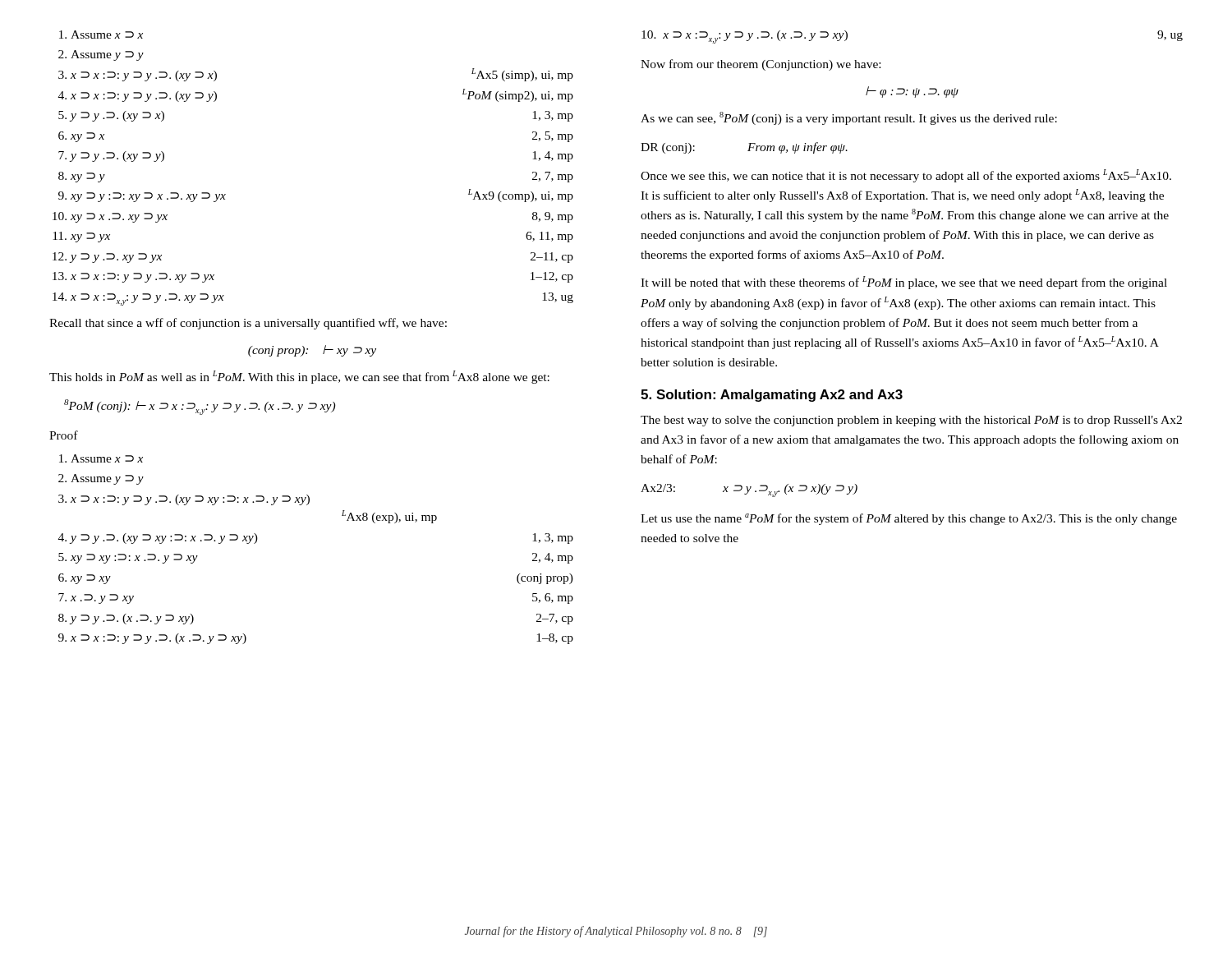Click the passage that begins "Once we see this, we can notice that"
Viewport: 1232px width, 953px height.
coord(906,214)
